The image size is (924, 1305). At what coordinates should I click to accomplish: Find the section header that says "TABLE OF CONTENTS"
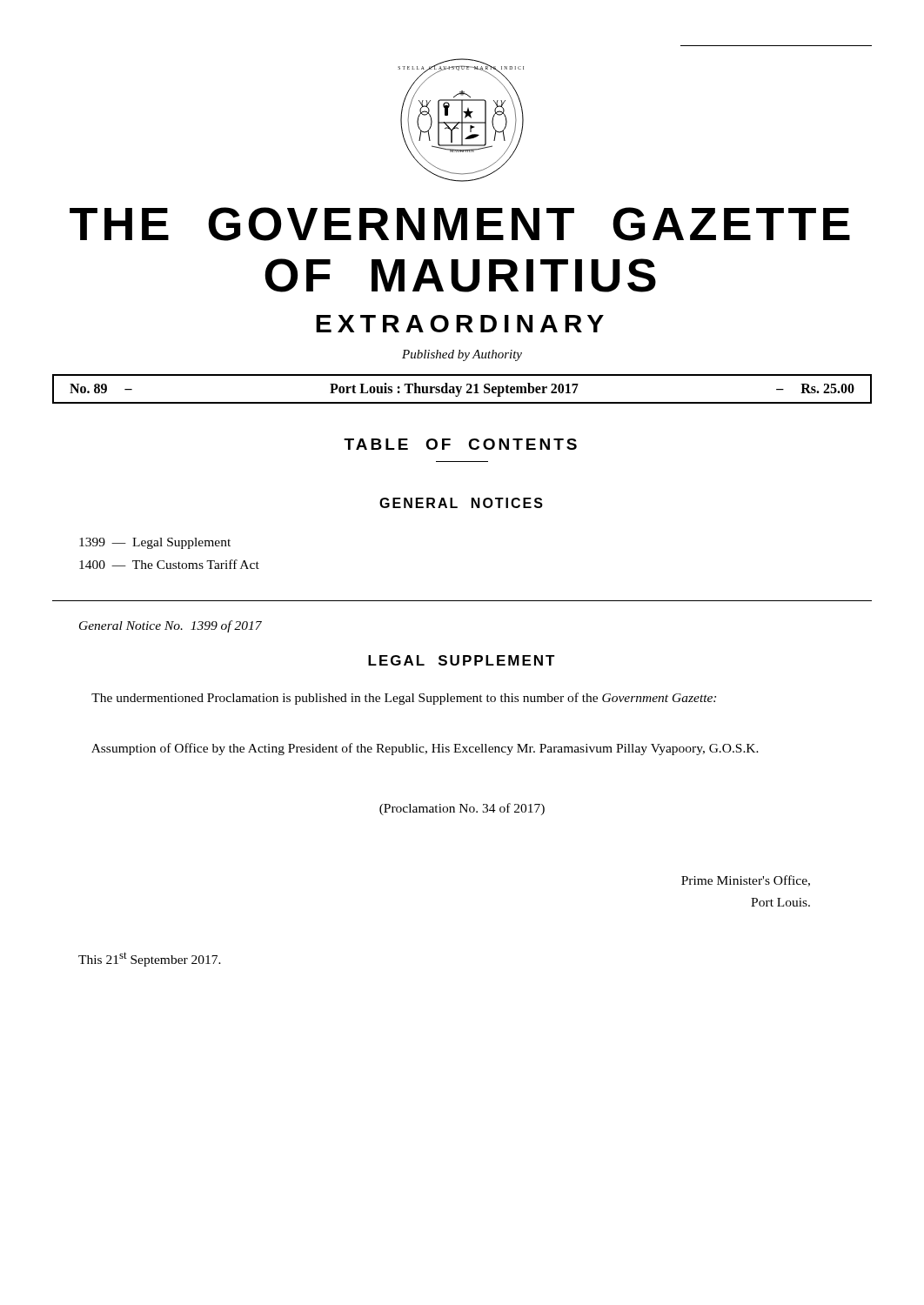coord(462,448)
